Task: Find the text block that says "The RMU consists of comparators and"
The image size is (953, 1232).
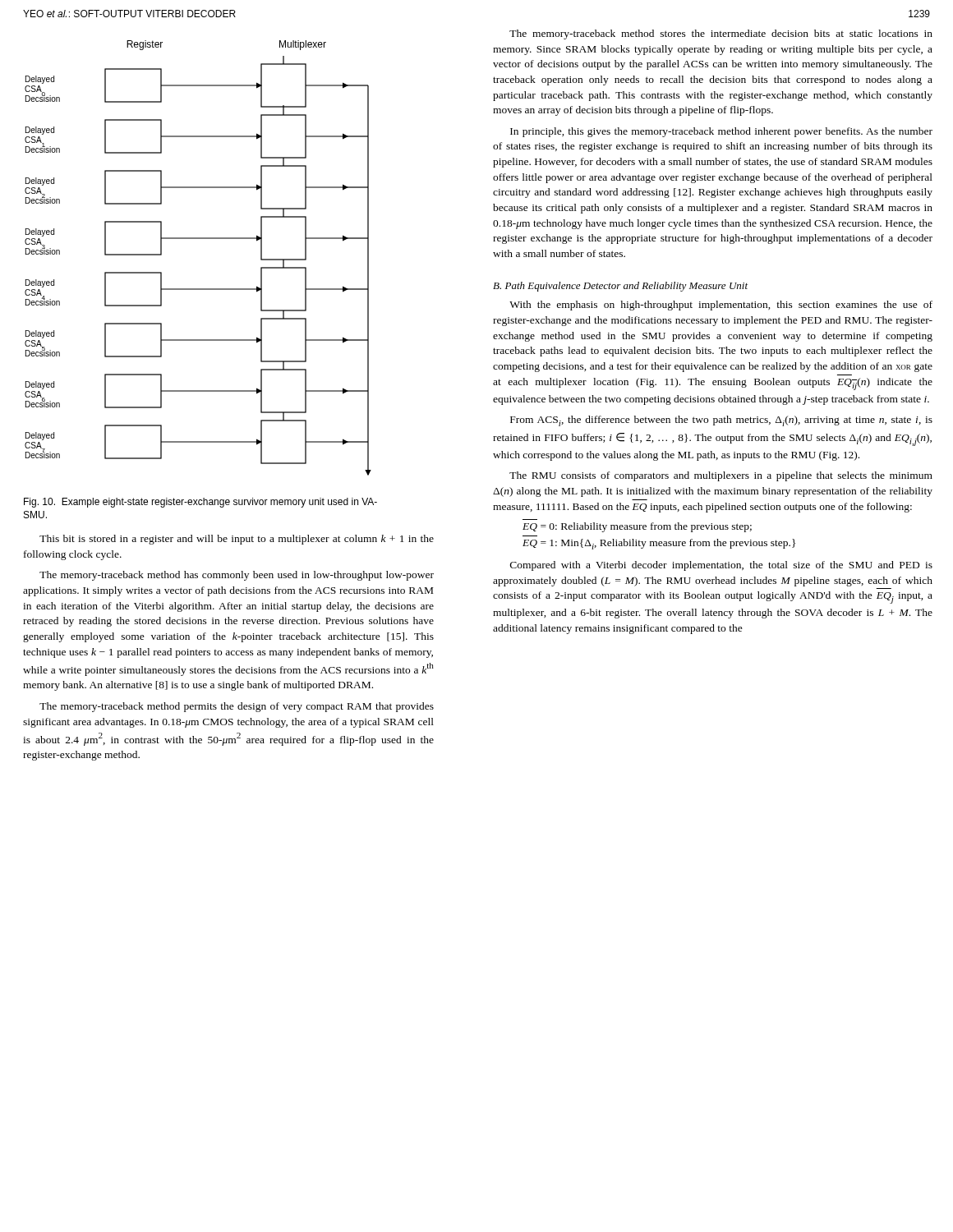Action: (x=713, y=491)
